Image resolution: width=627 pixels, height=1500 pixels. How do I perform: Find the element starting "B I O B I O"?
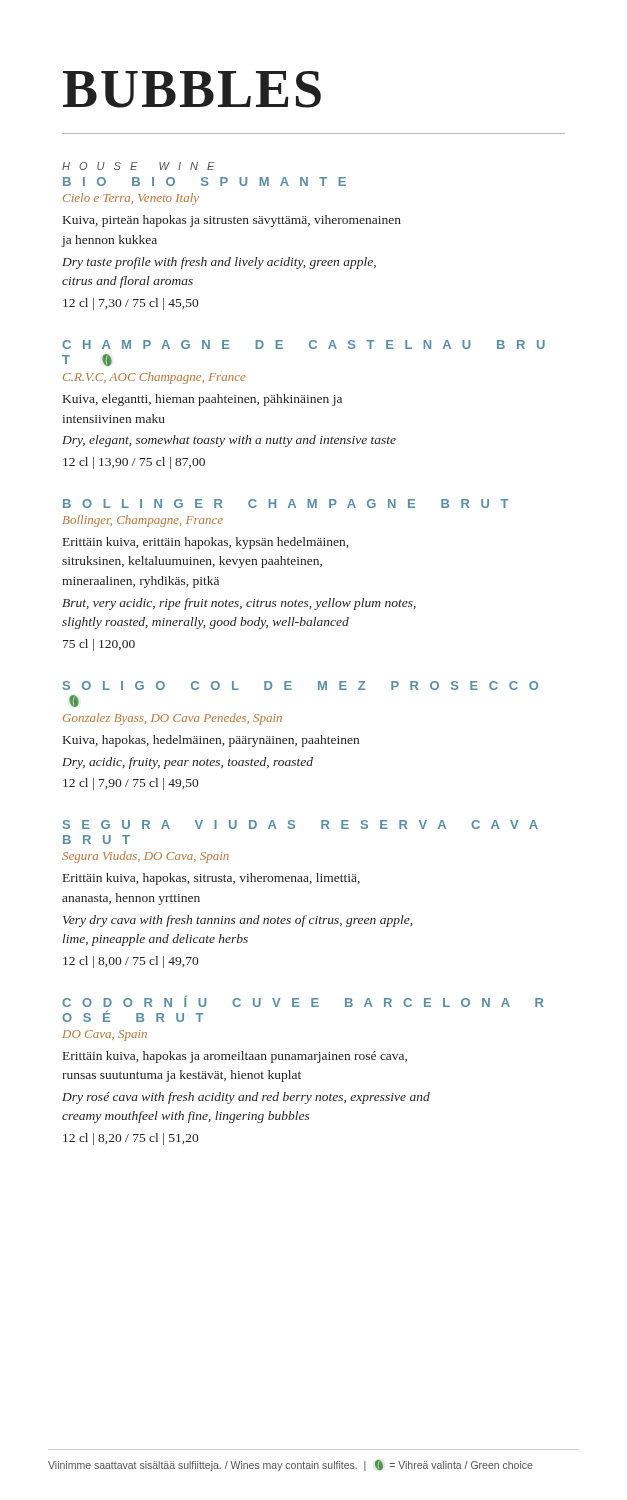tap(314, 182)
